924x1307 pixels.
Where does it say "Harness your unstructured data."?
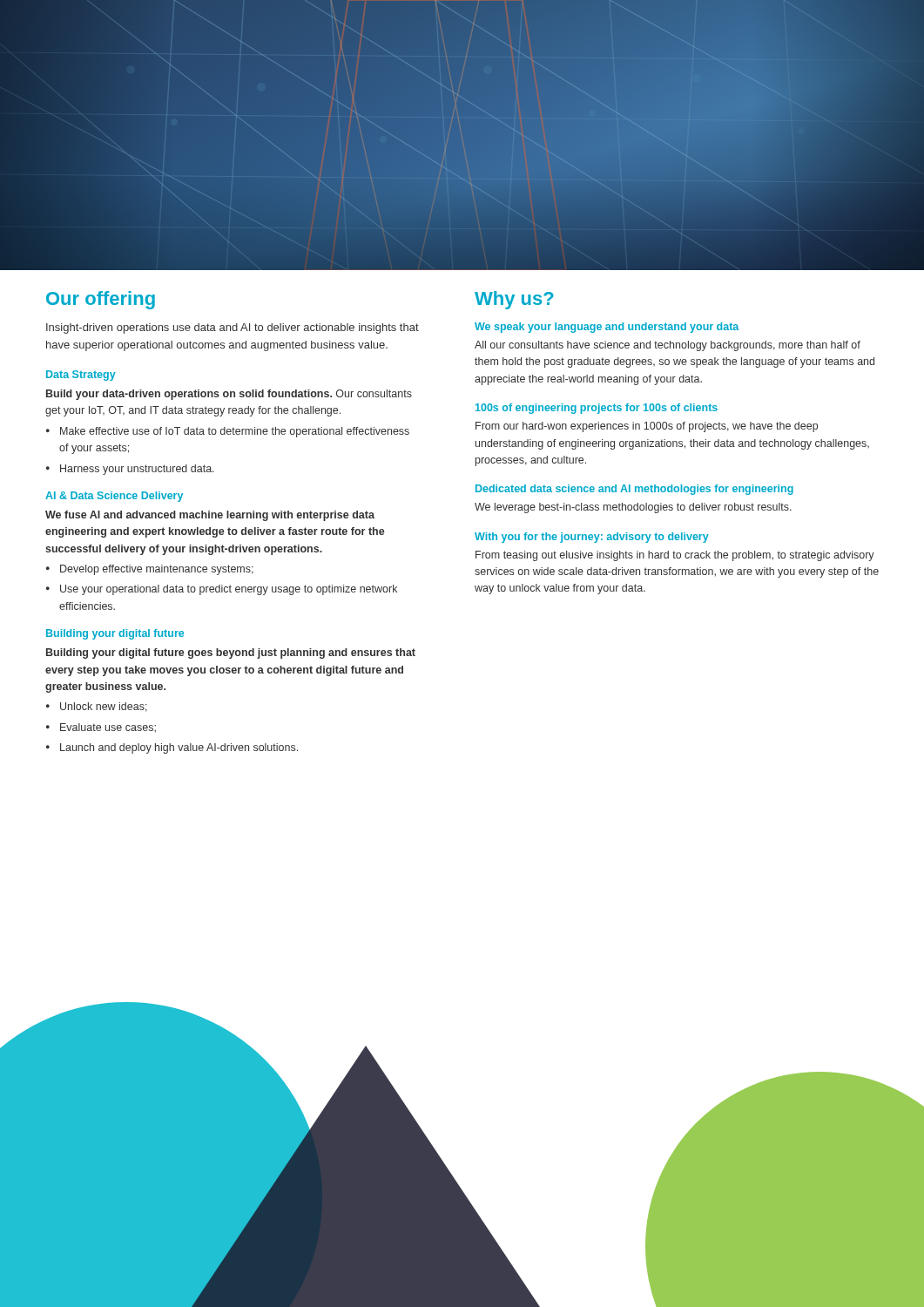pyautogui.click(x=130, y=470)
